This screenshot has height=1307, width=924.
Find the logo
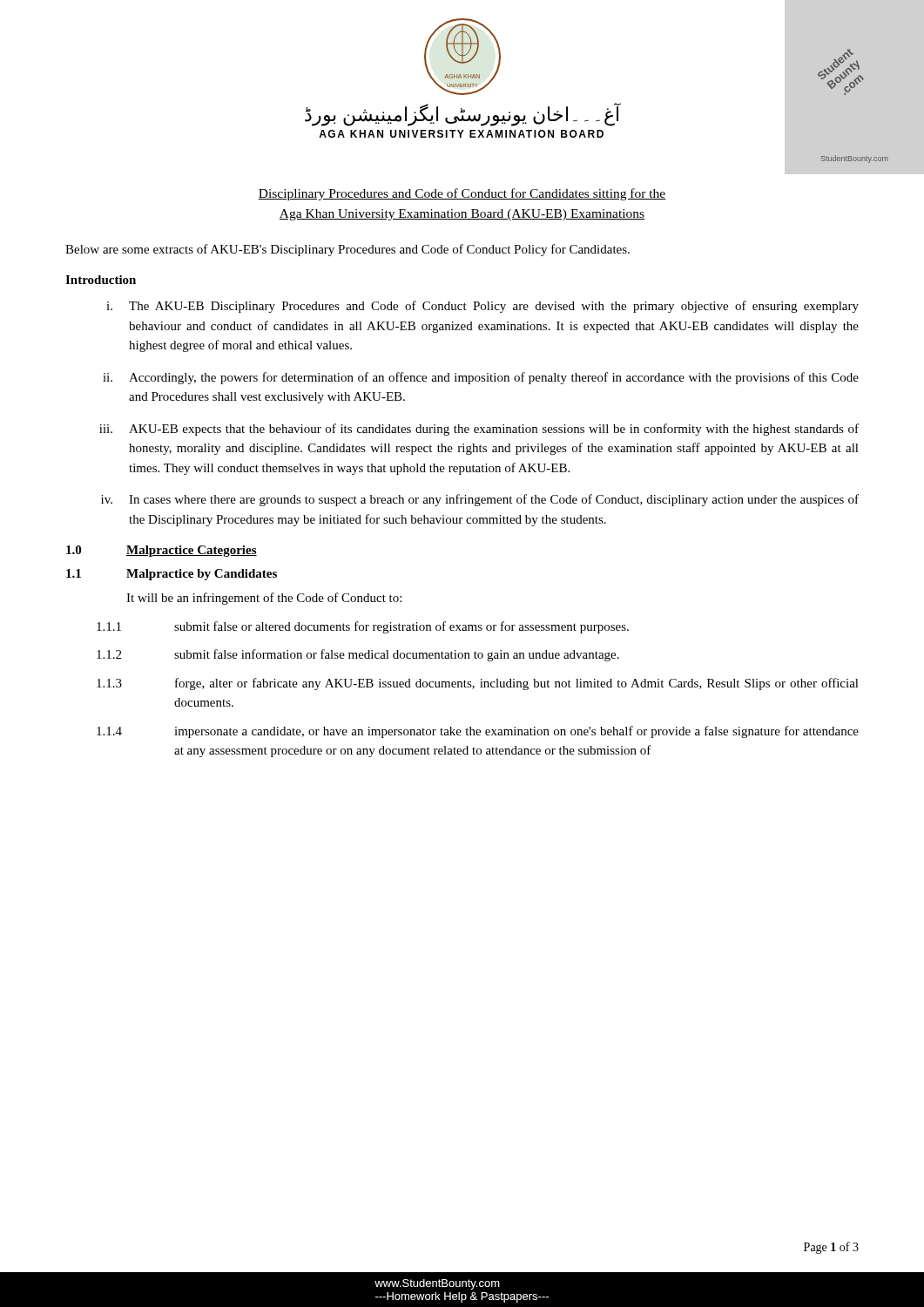[x=462, y=58]
